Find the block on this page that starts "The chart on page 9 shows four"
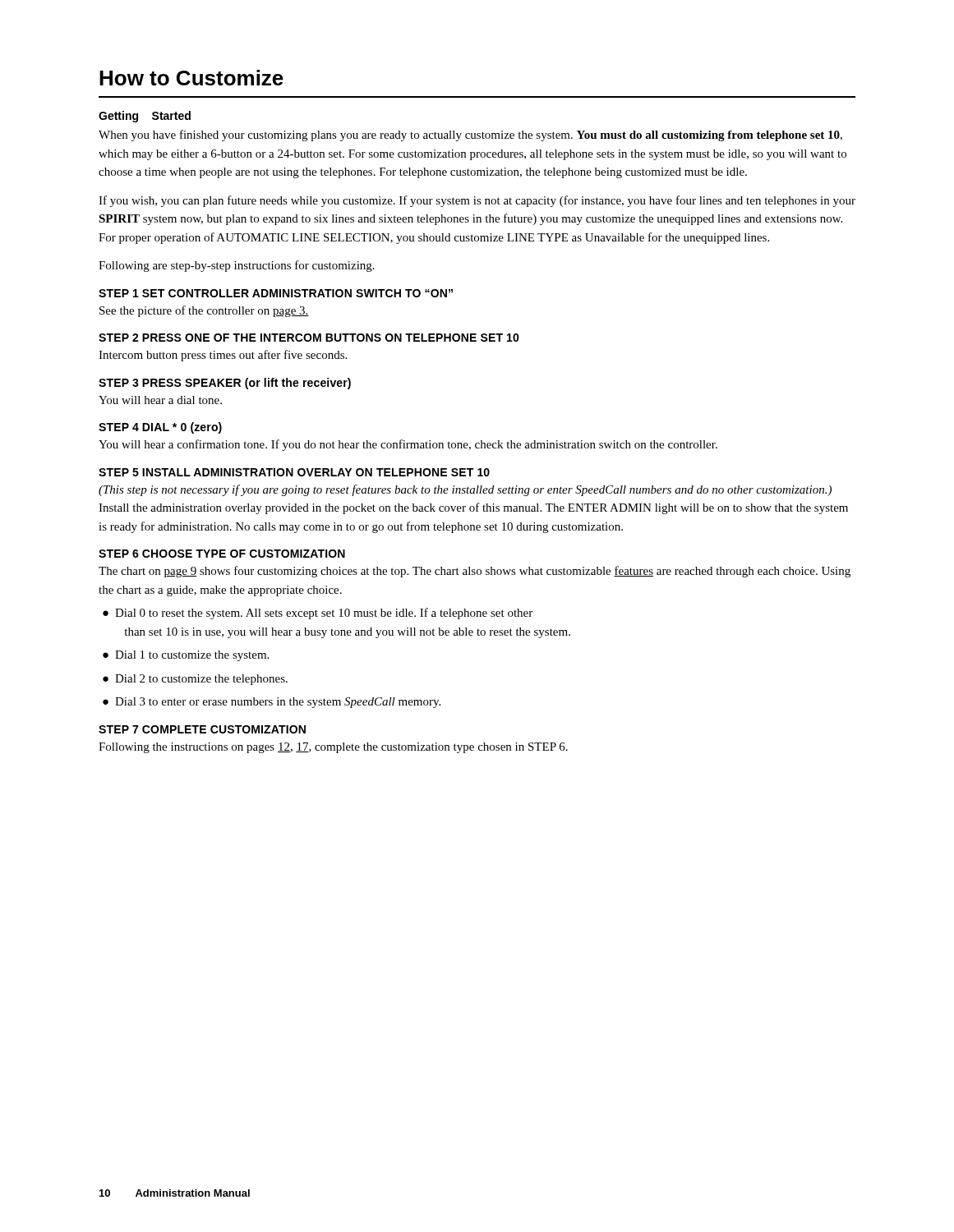The height and width of the screenshot is (1232, 954). click(477, 580)
